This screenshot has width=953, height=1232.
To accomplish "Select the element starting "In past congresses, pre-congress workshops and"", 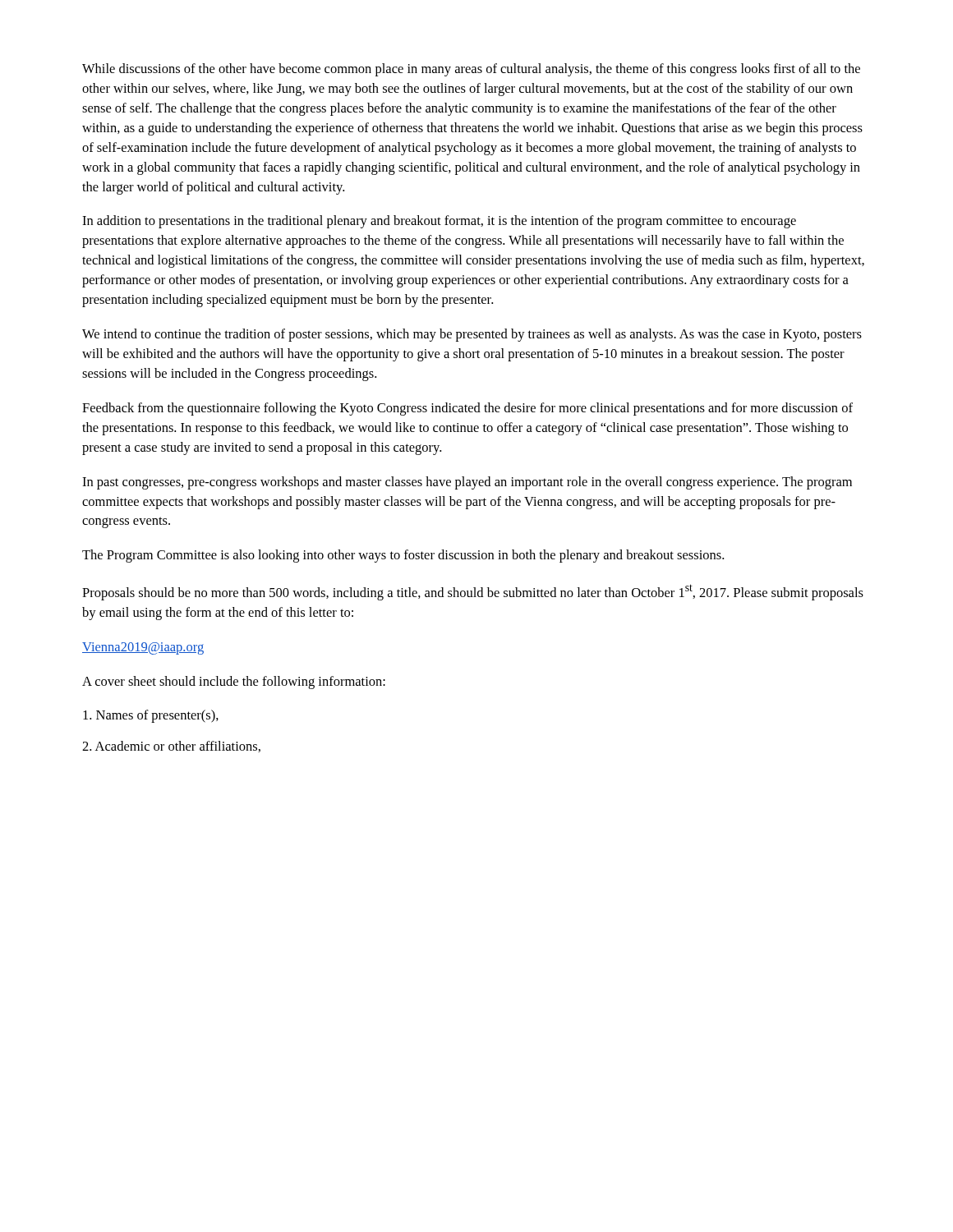I will coord(467,501).
